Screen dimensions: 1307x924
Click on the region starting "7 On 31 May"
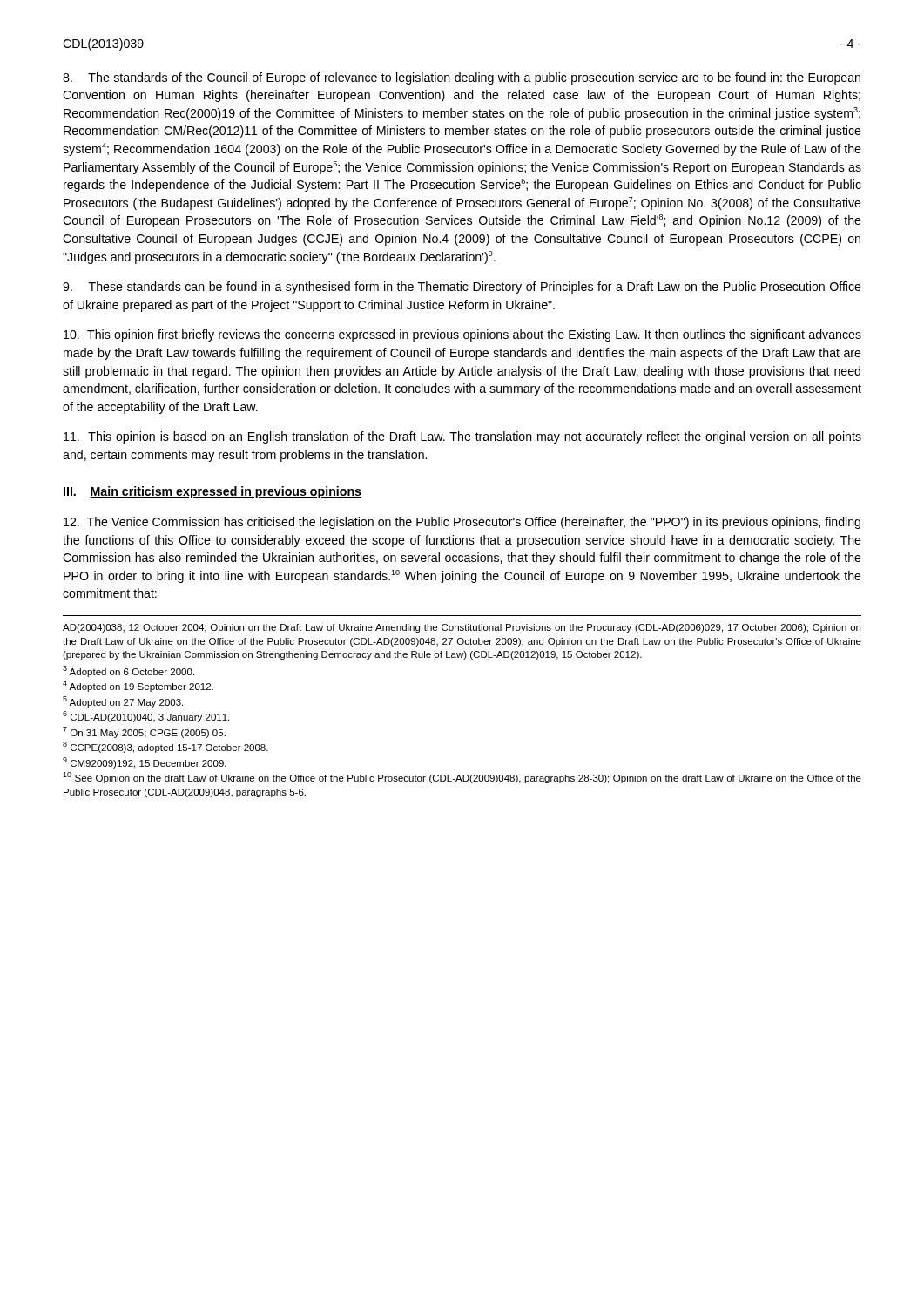[144, 732]
